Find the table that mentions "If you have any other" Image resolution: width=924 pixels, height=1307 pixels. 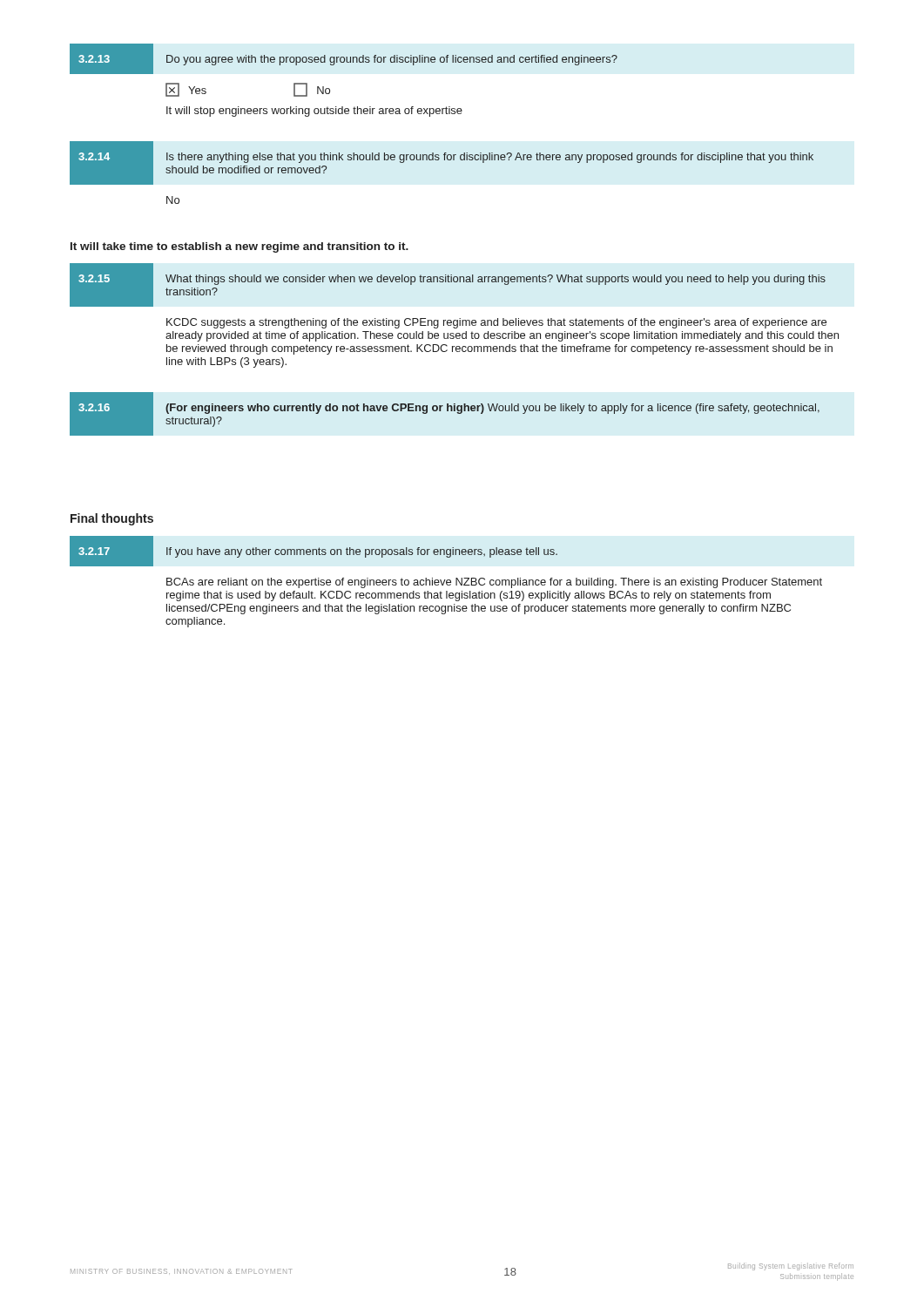click(462, 586)
